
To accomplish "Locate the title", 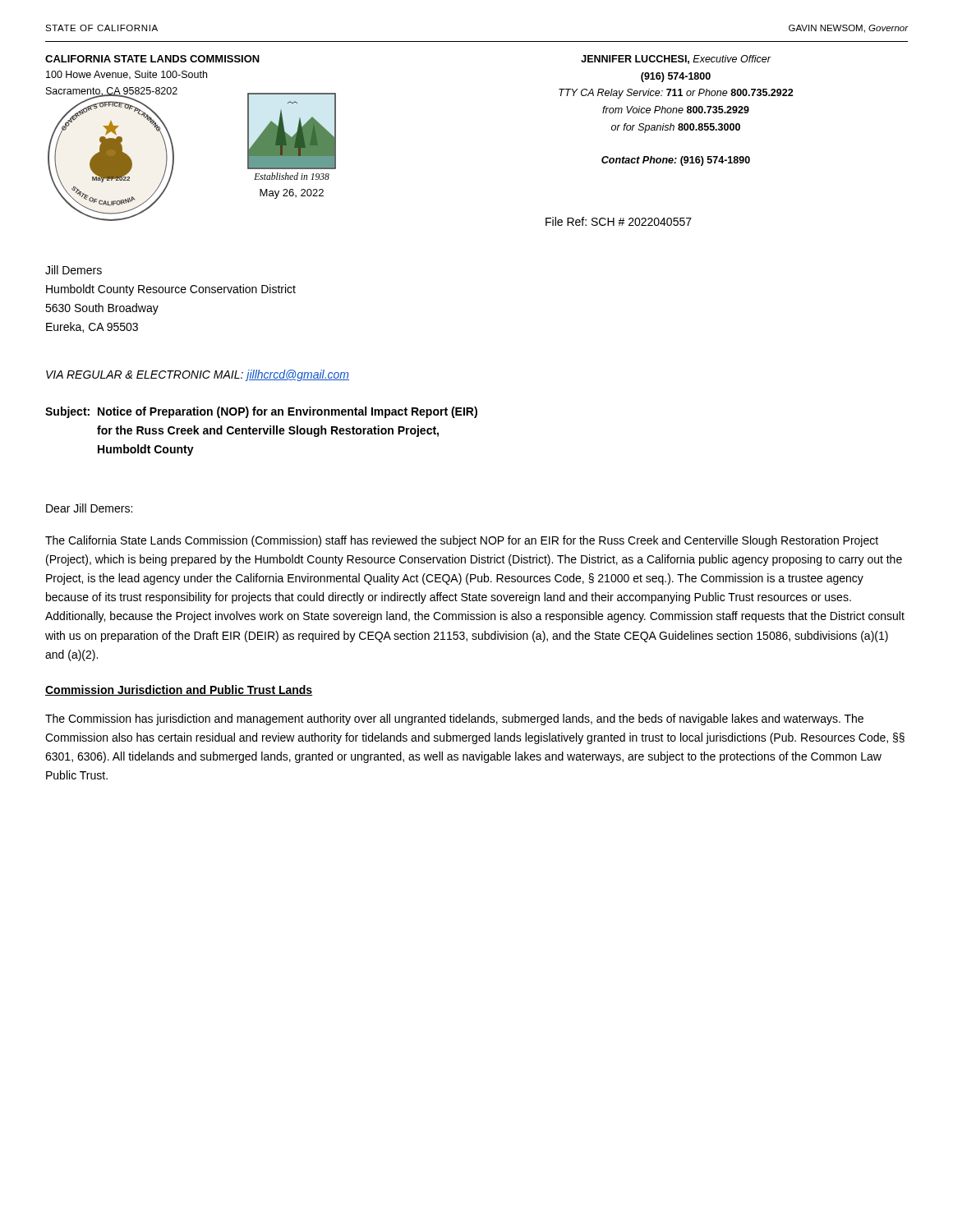I will (262, 431).
